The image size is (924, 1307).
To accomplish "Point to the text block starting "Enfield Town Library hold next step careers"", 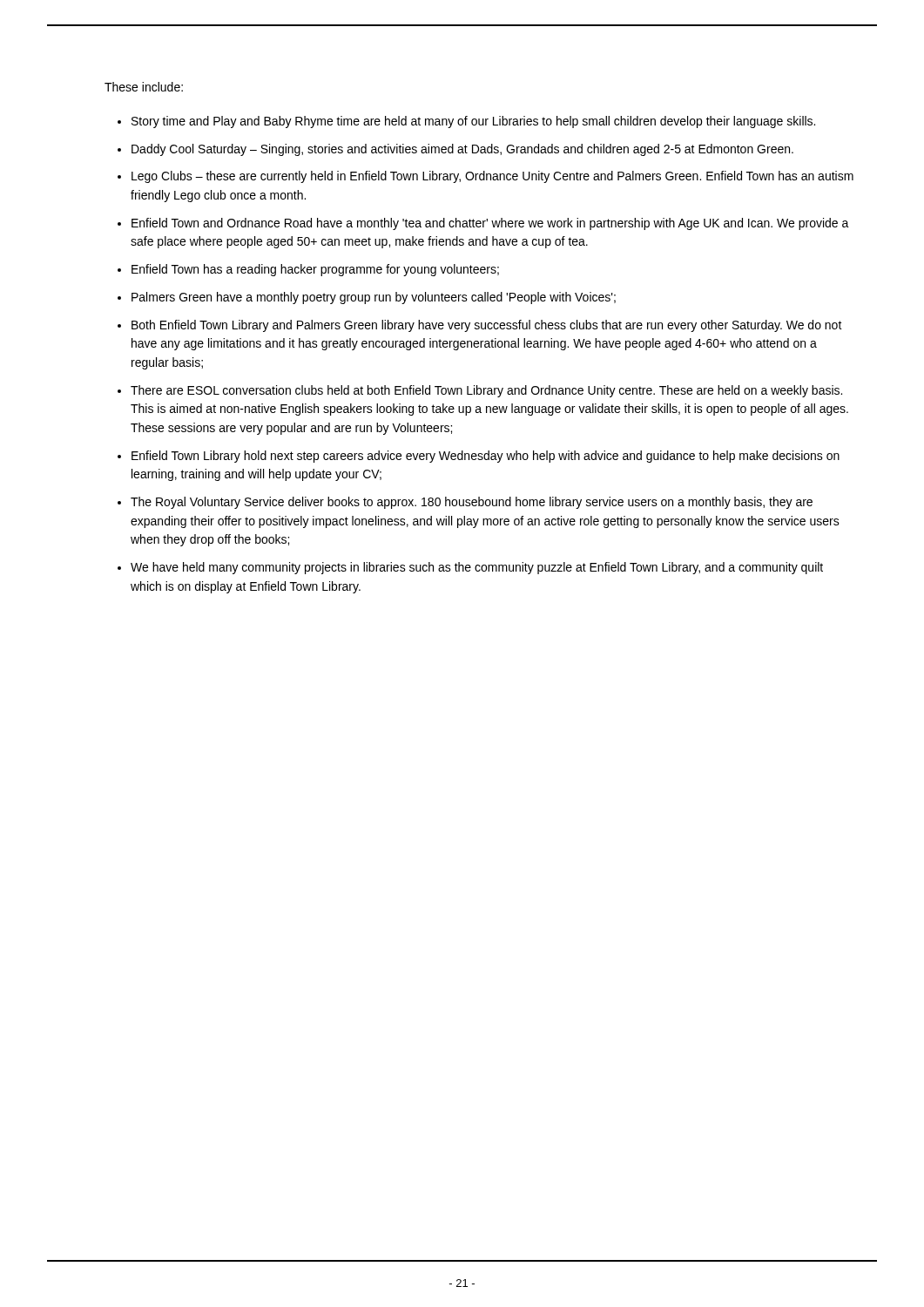I will pos(485,465).
